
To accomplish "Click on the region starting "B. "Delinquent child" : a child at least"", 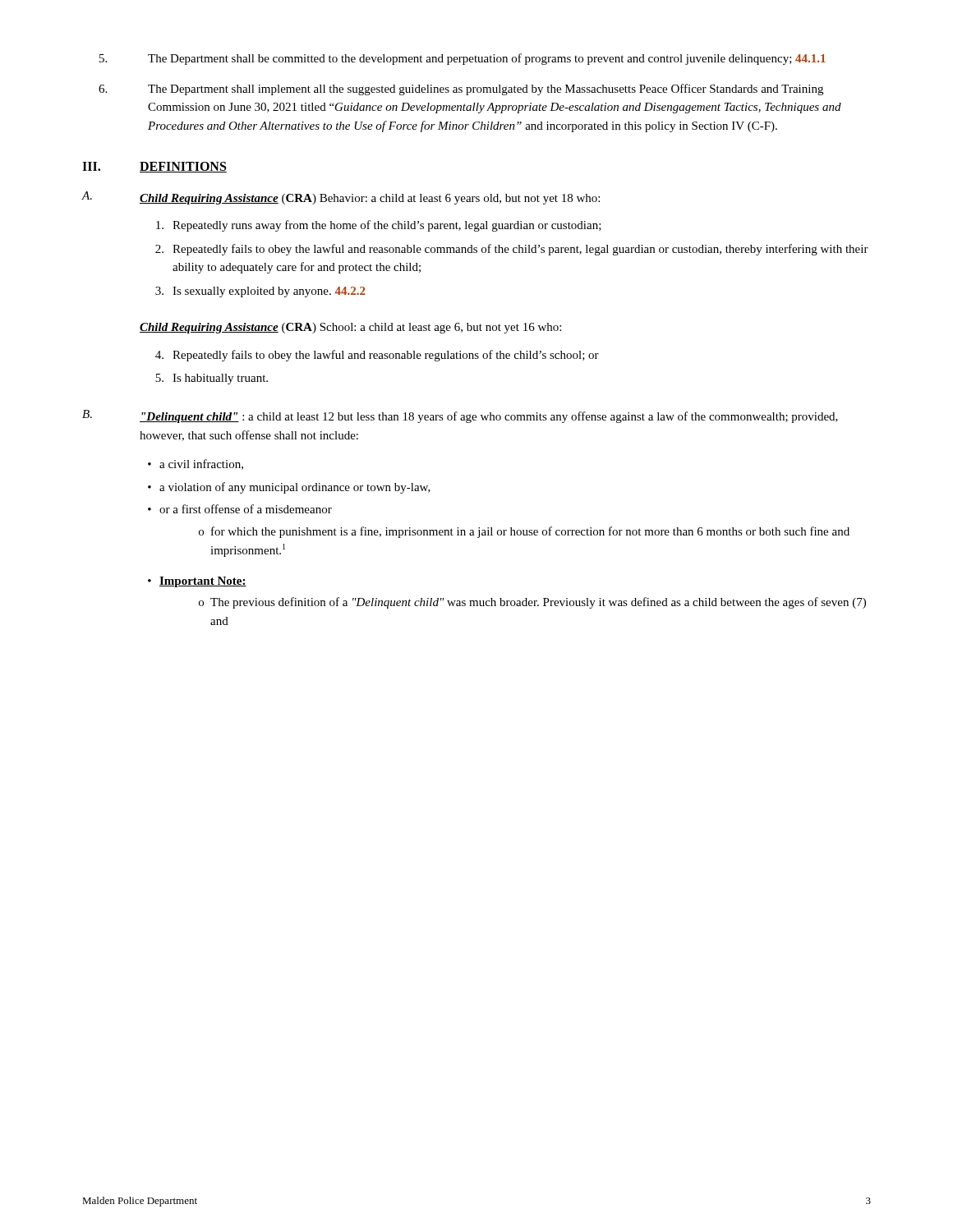I will (476, 523).
